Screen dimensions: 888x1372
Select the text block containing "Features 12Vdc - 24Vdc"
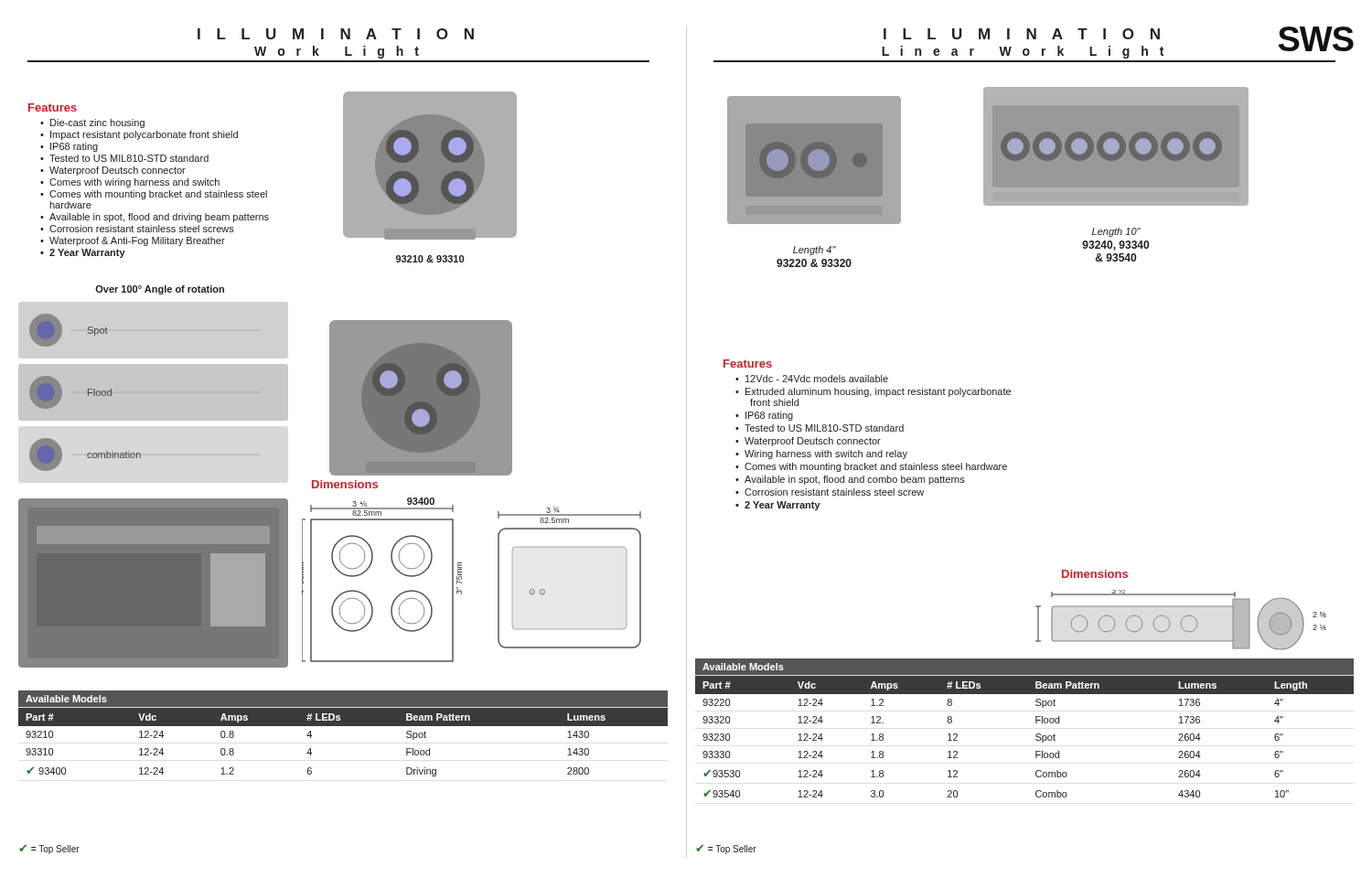click(887, 433)
